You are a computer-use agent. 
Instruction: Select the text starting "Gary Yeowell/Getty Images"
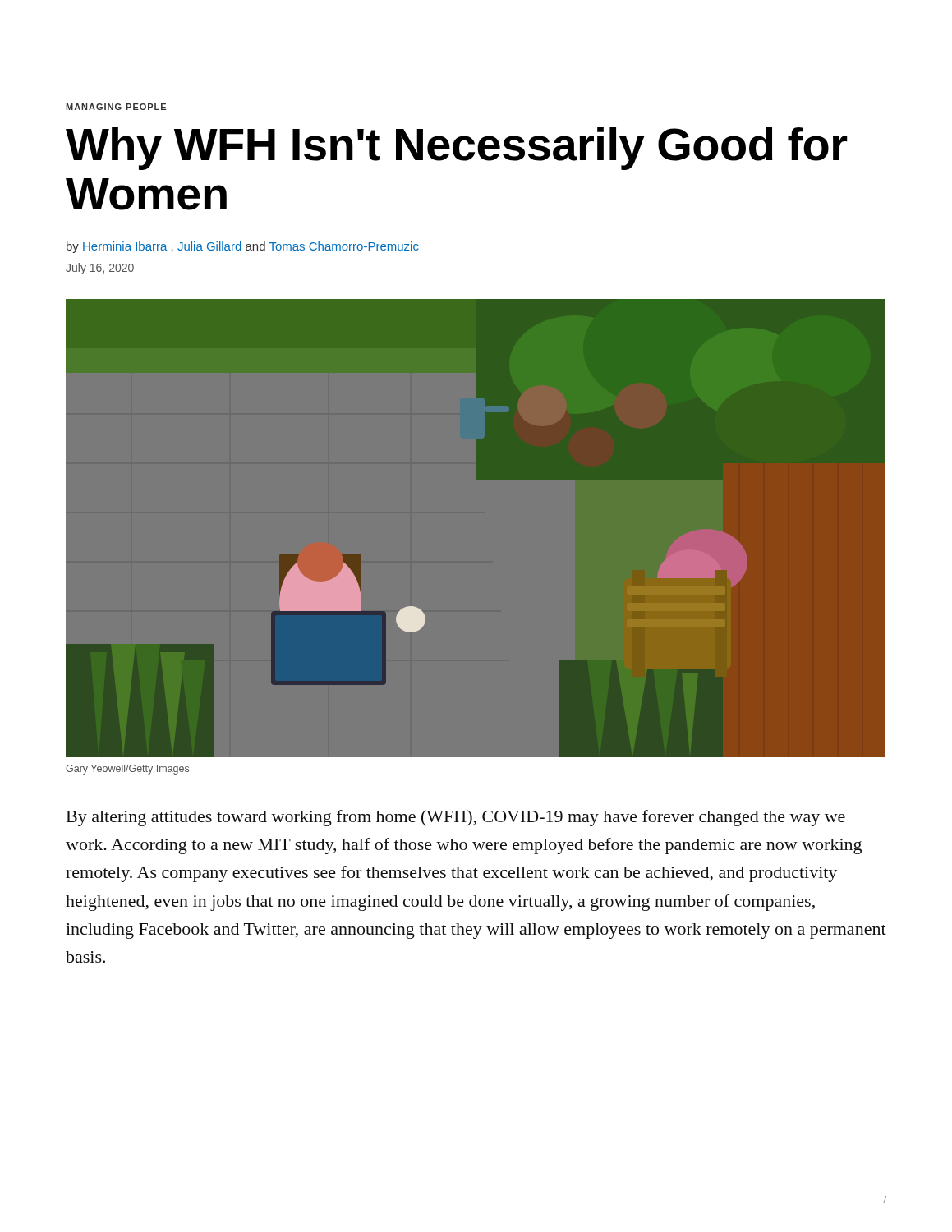tap(128, 769)
